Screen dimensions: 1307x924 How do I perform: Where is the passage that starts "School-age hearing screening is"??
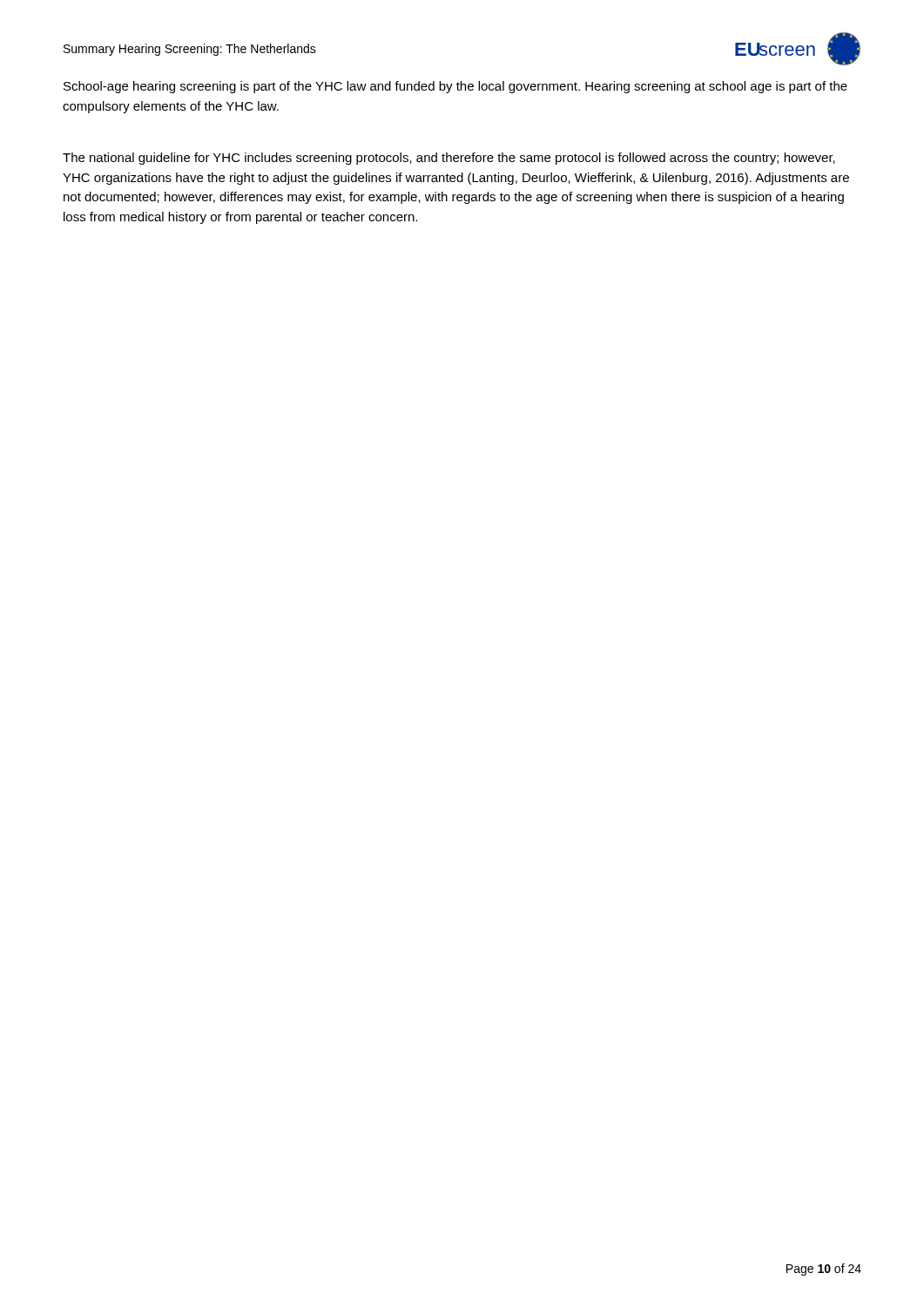[455, 96]
